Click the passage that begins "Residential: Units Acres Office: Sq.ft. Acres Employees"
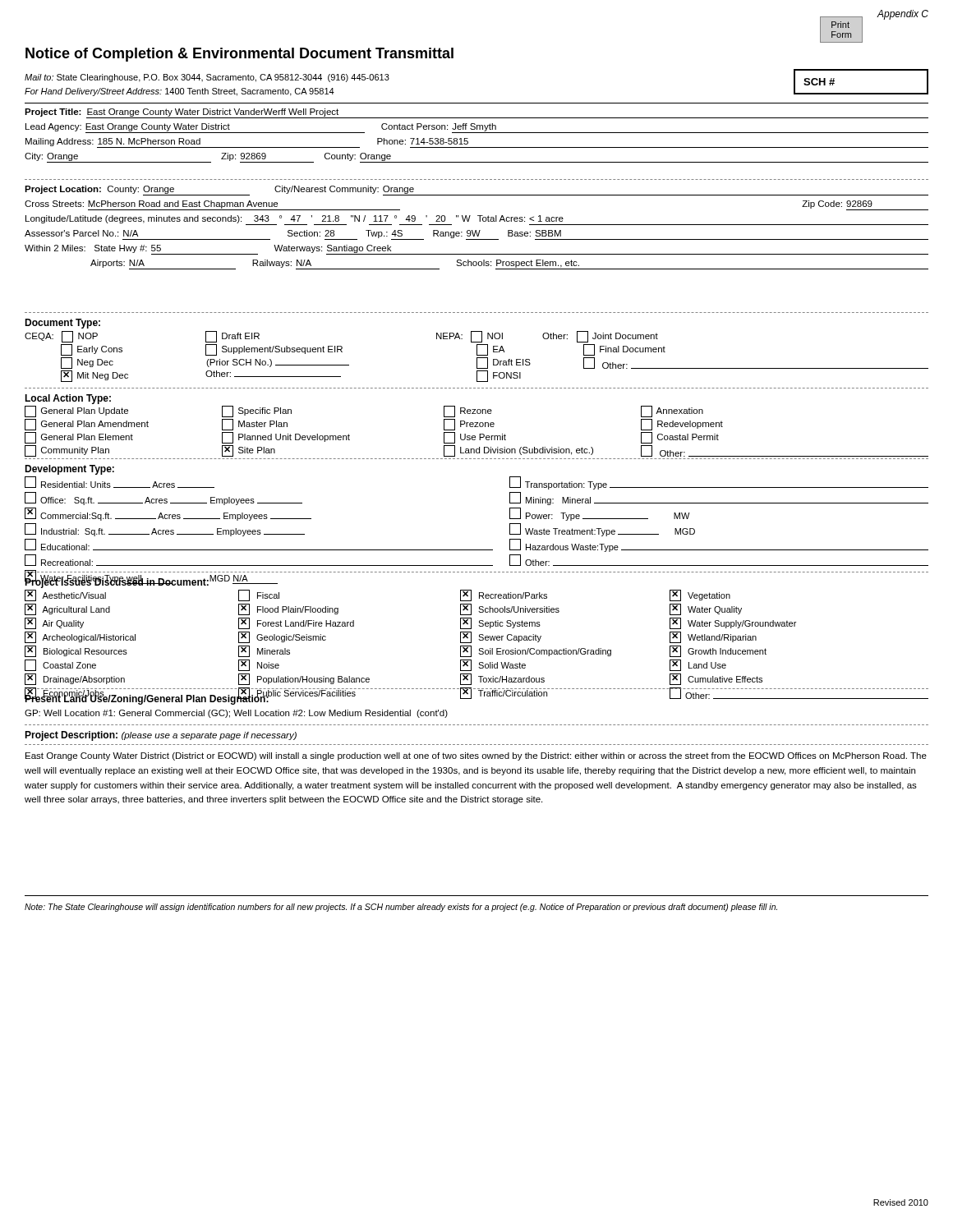Image resolution: width=953 pixels, height=1232 pixels. pyautogui.click(x=62, y=483)
